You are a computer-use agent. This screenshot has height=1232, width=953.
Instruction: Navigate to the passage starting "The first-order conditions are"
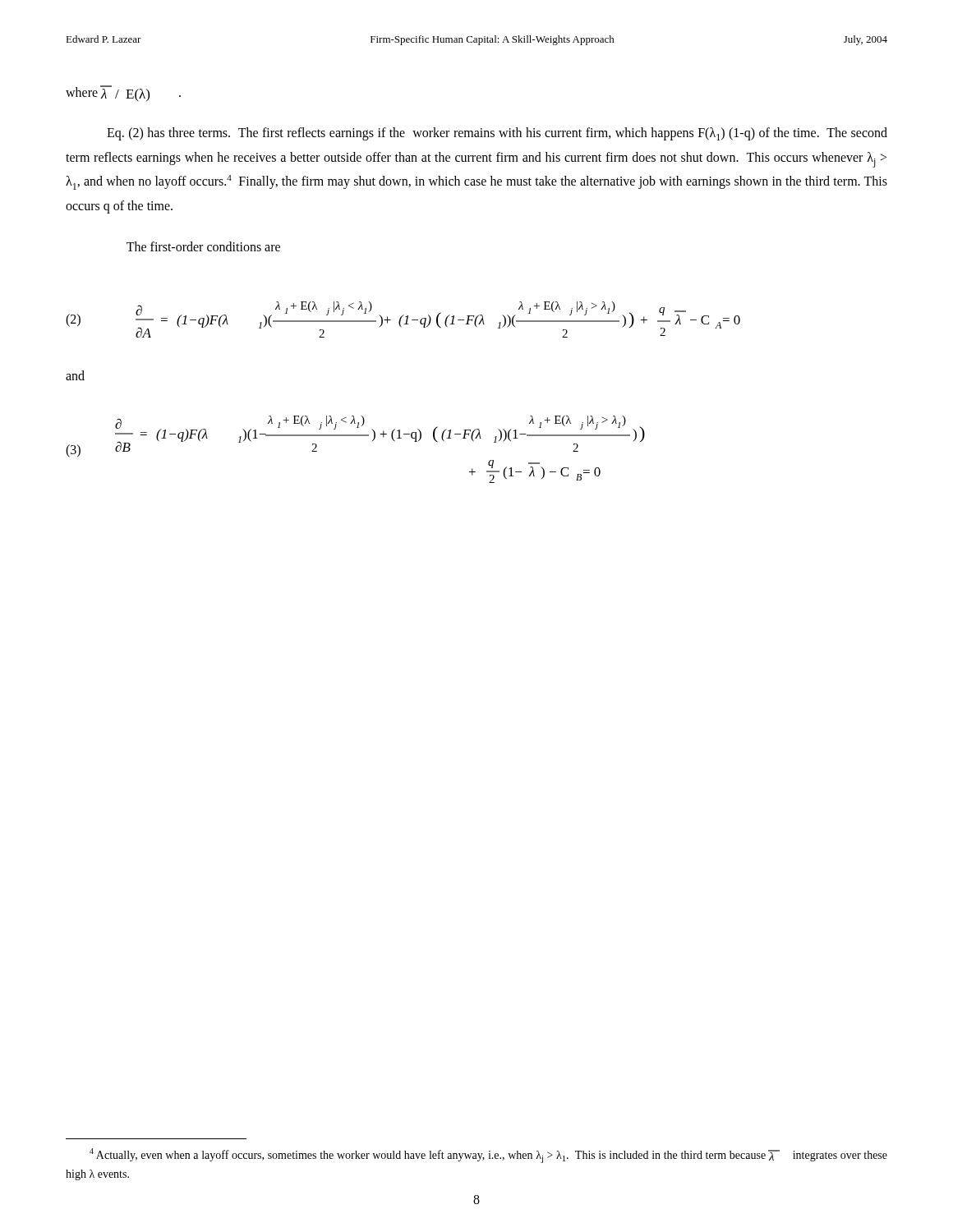tap(194, 246)
